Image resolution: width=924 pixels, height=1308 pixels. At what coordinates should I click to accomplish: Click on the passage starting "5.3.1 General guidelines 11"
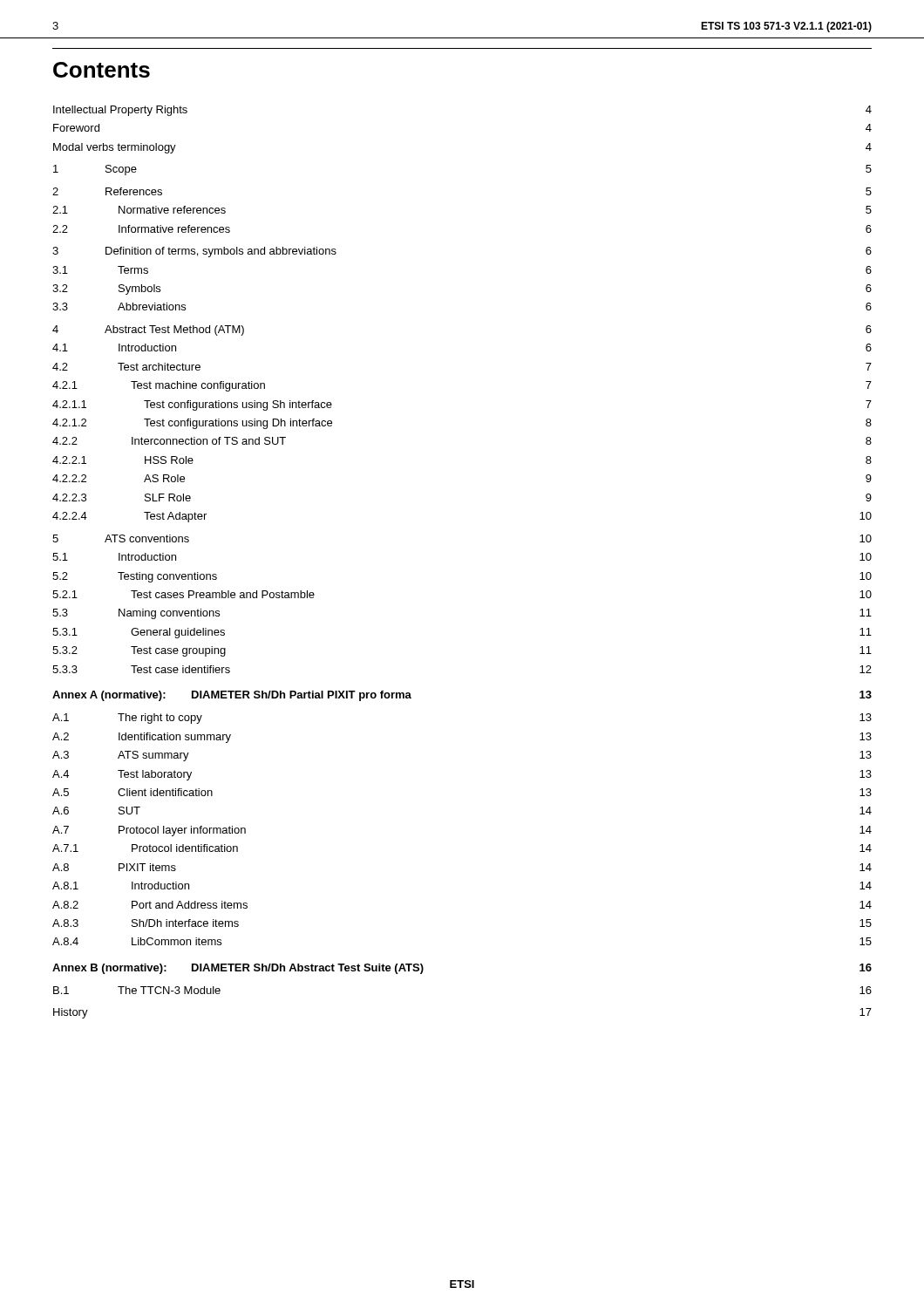pos(66,633)
